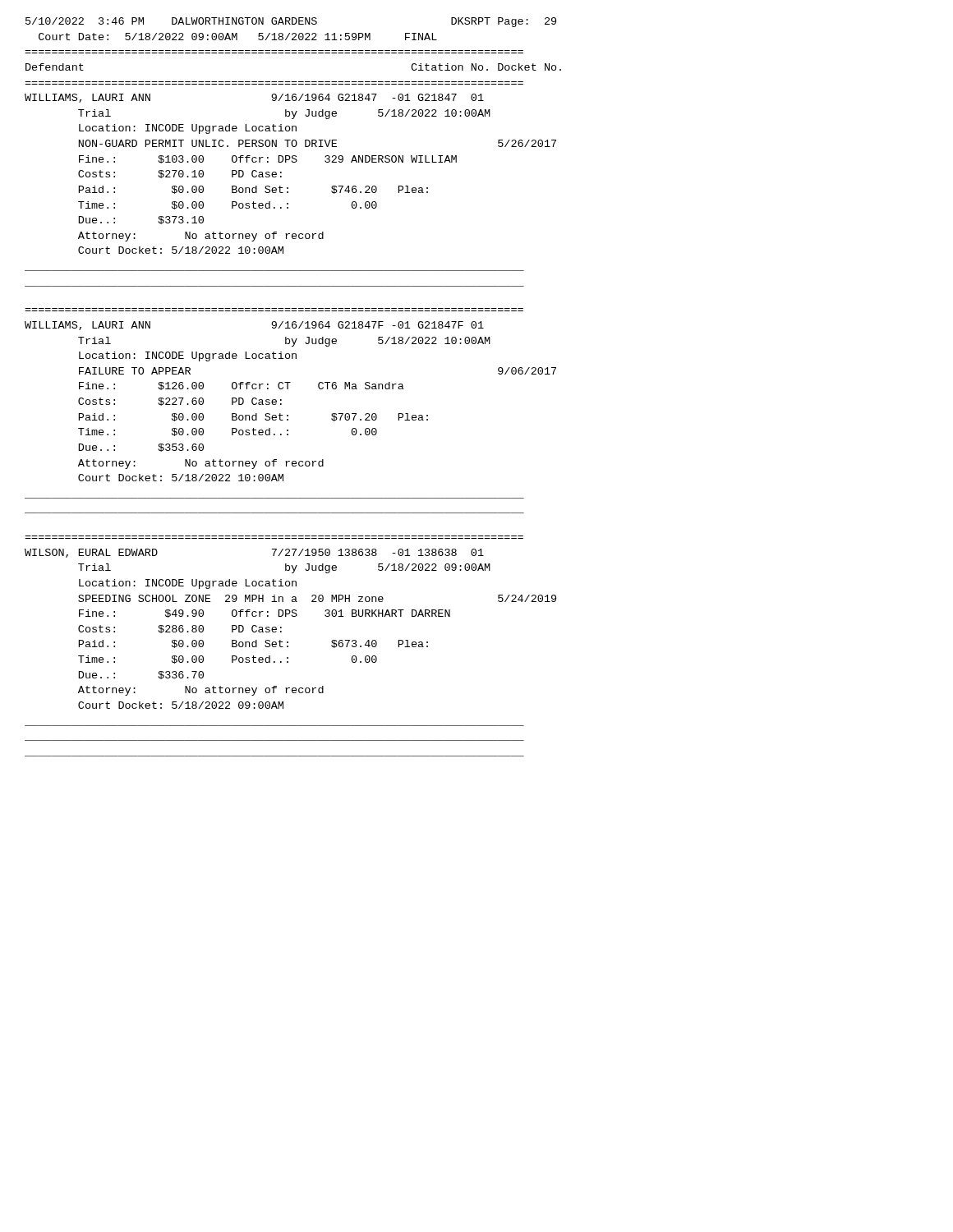The height and width of the screenshot is (1232, 953).
Task: Find the block on this page that starts "WILLIAMS, LAURI ANN 9/16/1964 G21847F -01"
Action: pyautogui.click(x=46, y=326)
